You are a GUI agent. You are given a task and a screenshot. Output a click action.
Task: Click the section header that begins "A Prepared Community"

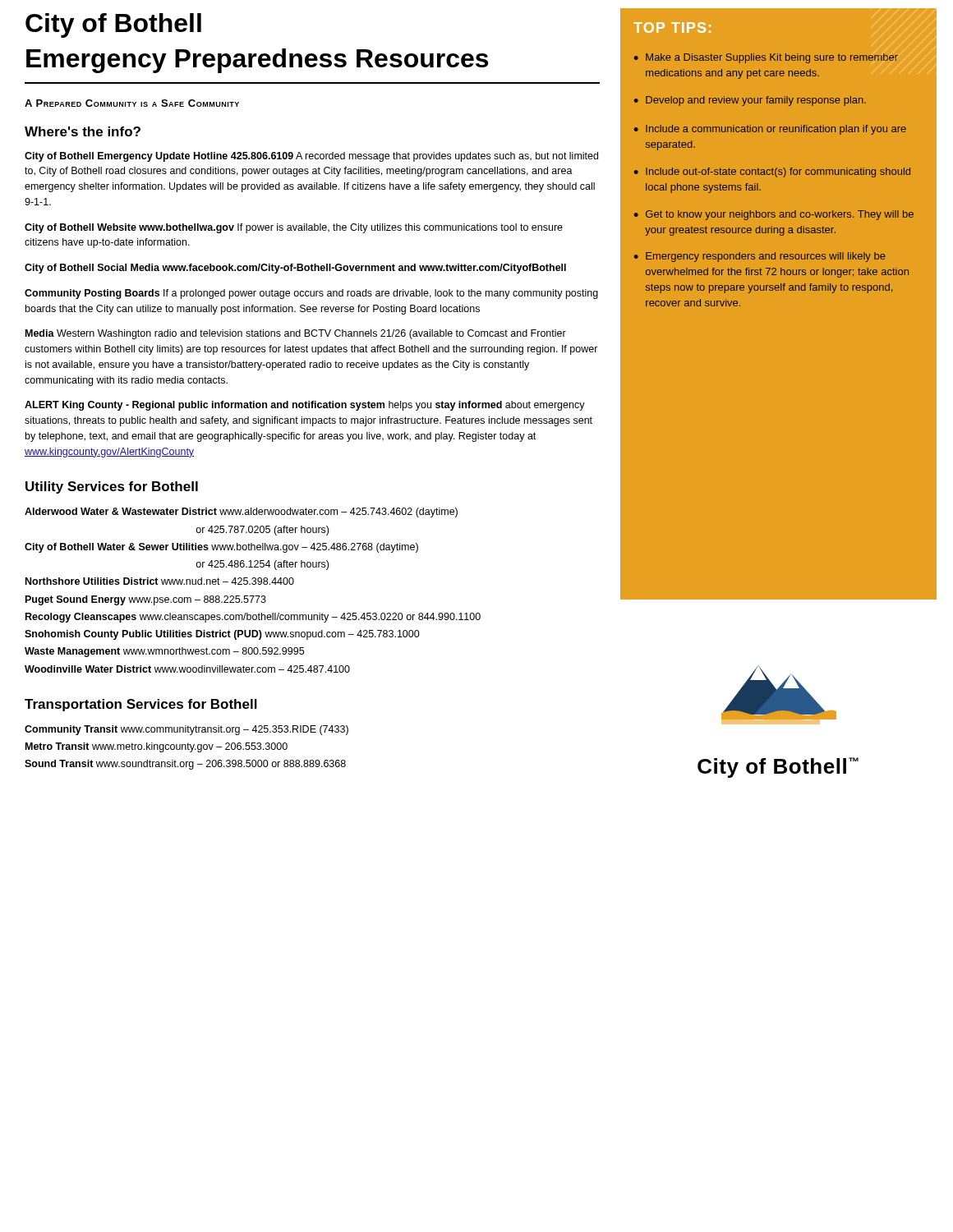click(x=132, y=103)
